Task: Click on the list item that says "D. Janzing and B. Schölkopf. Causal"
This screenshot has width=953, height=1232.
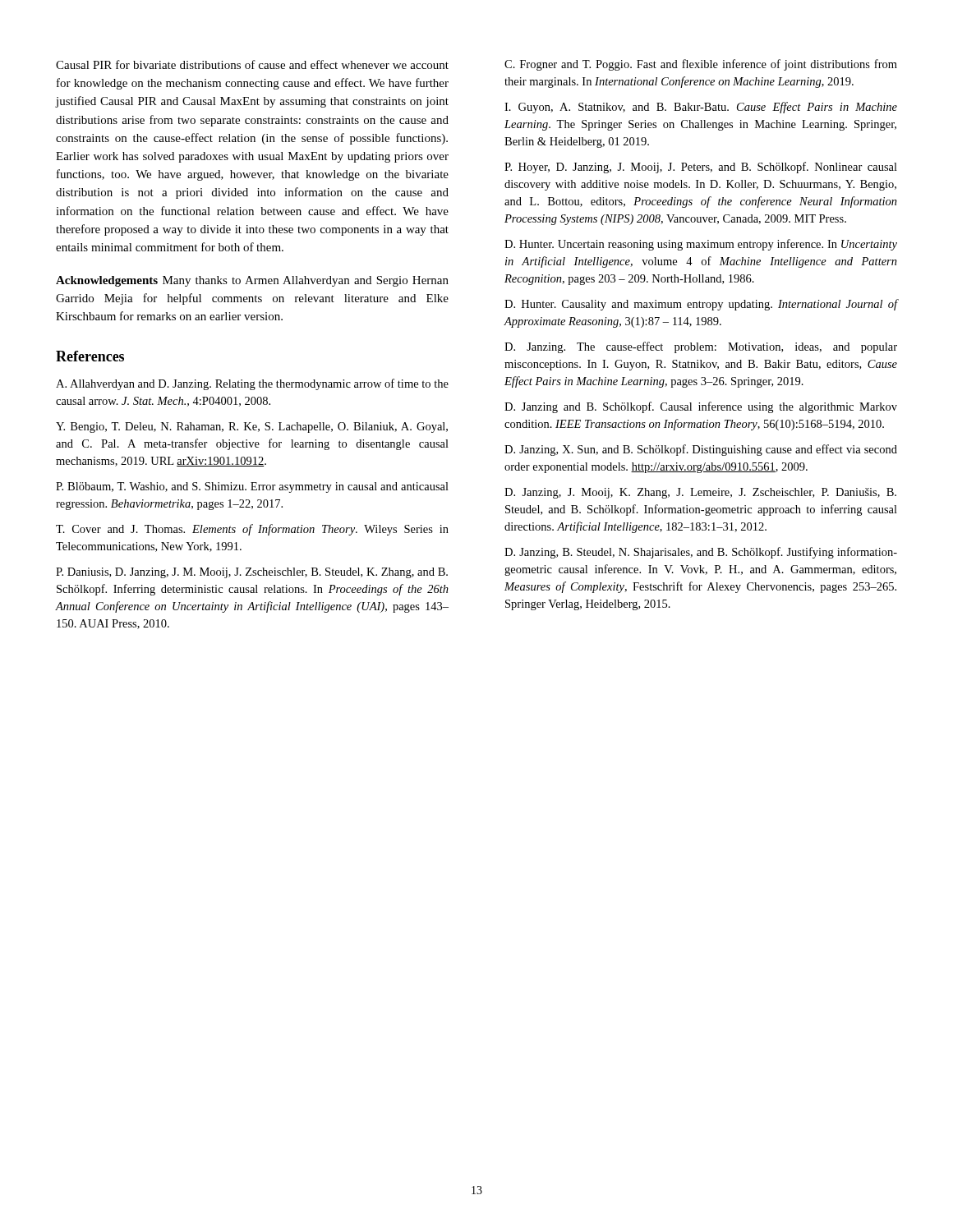Action: pos(701,415)
